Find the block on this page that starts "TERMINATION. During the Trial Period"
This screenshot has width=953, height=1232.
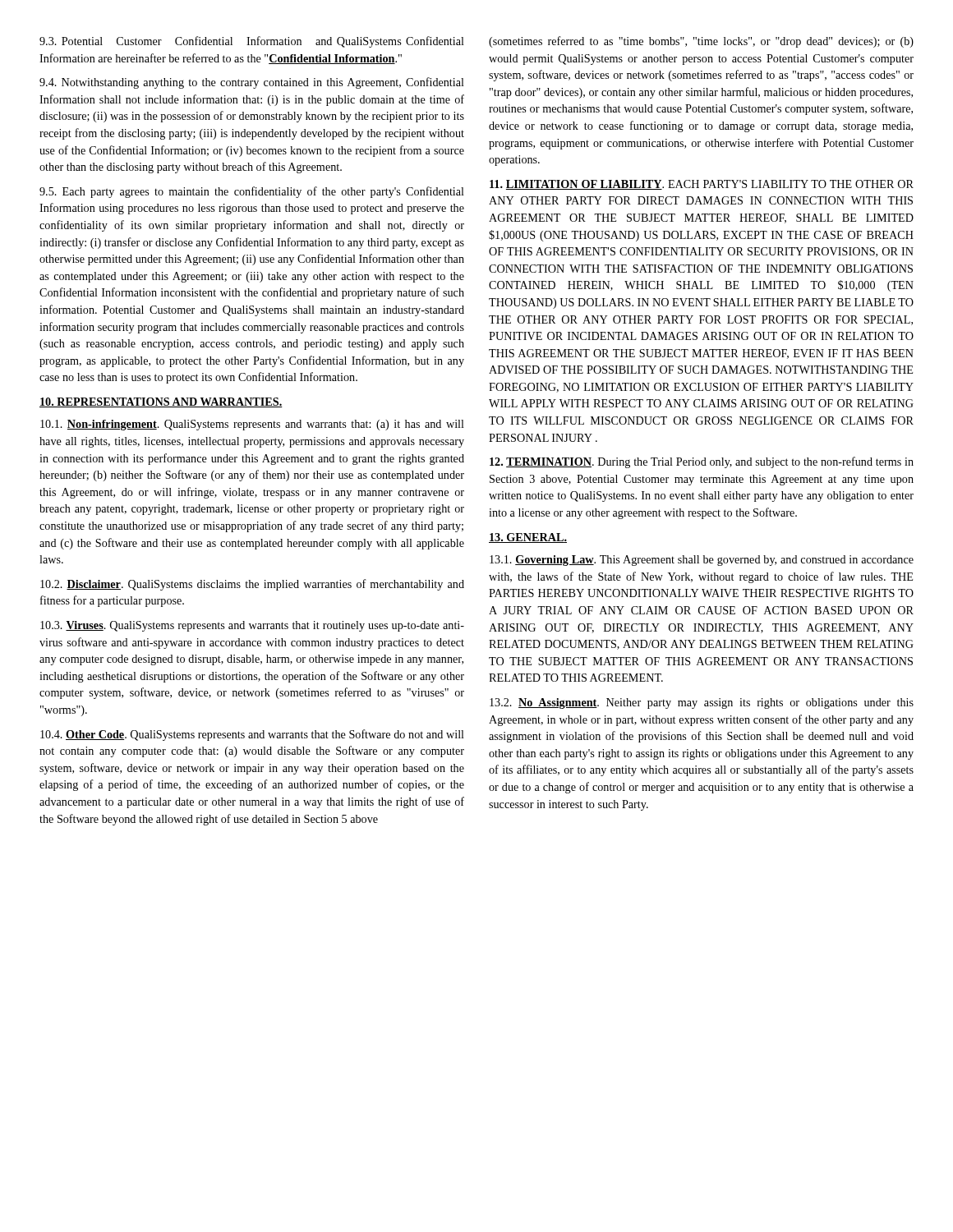pyautogui.click(x=701, y=487)
